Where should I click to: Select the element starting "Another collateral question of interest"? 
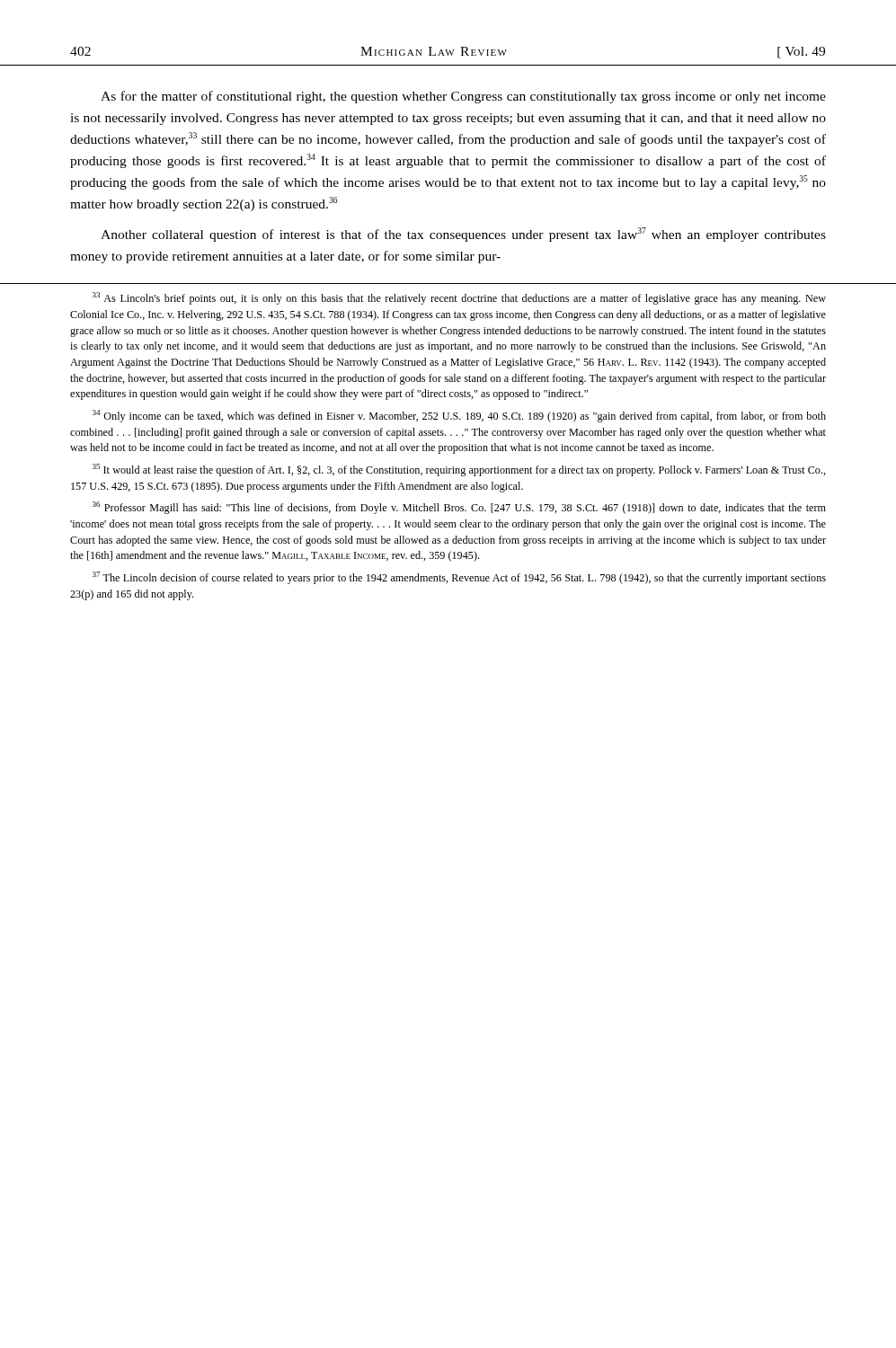(448, 245)
